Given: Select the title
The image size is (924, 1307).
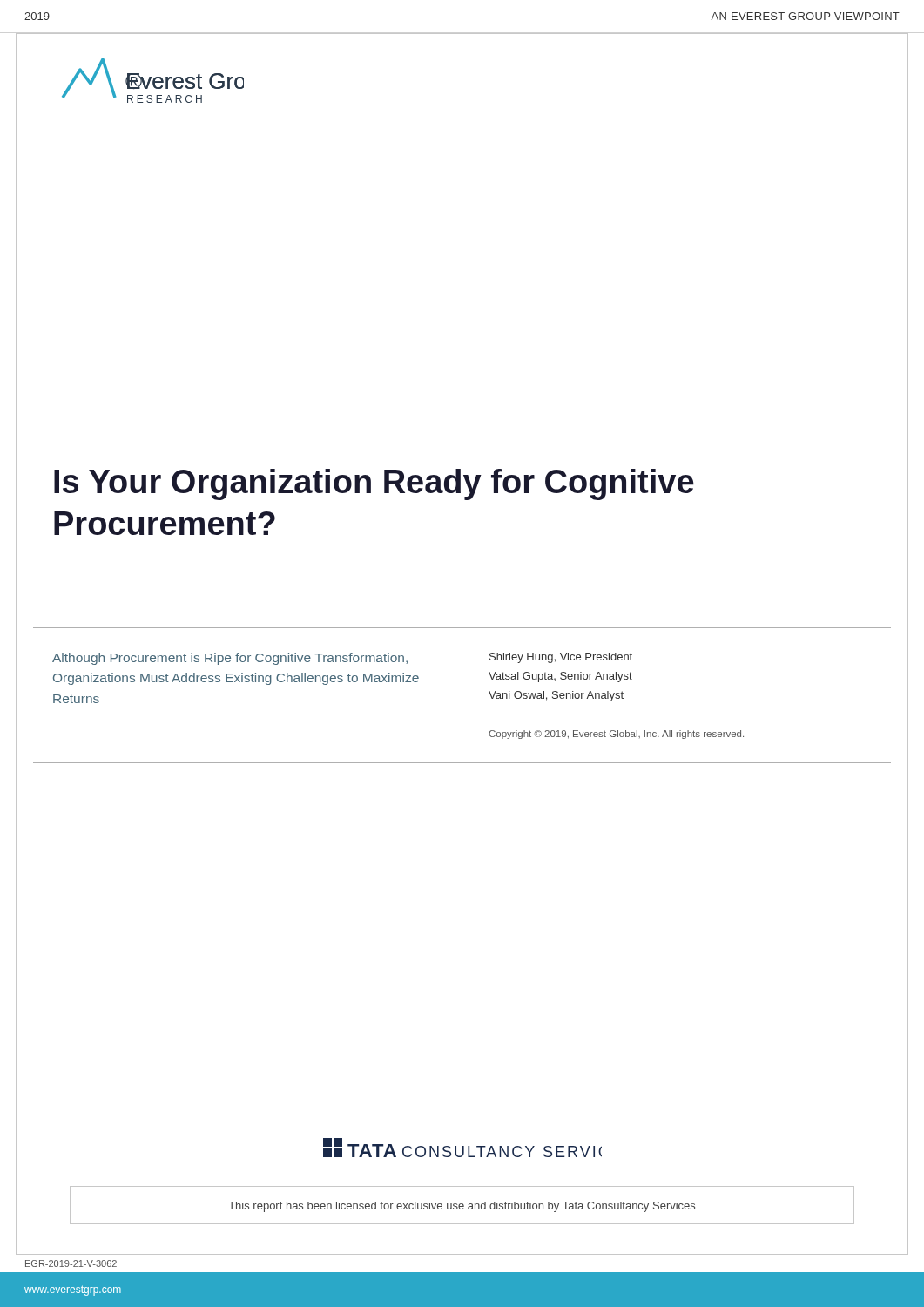Looking at the screenshot, I should [x=462, y=503].
